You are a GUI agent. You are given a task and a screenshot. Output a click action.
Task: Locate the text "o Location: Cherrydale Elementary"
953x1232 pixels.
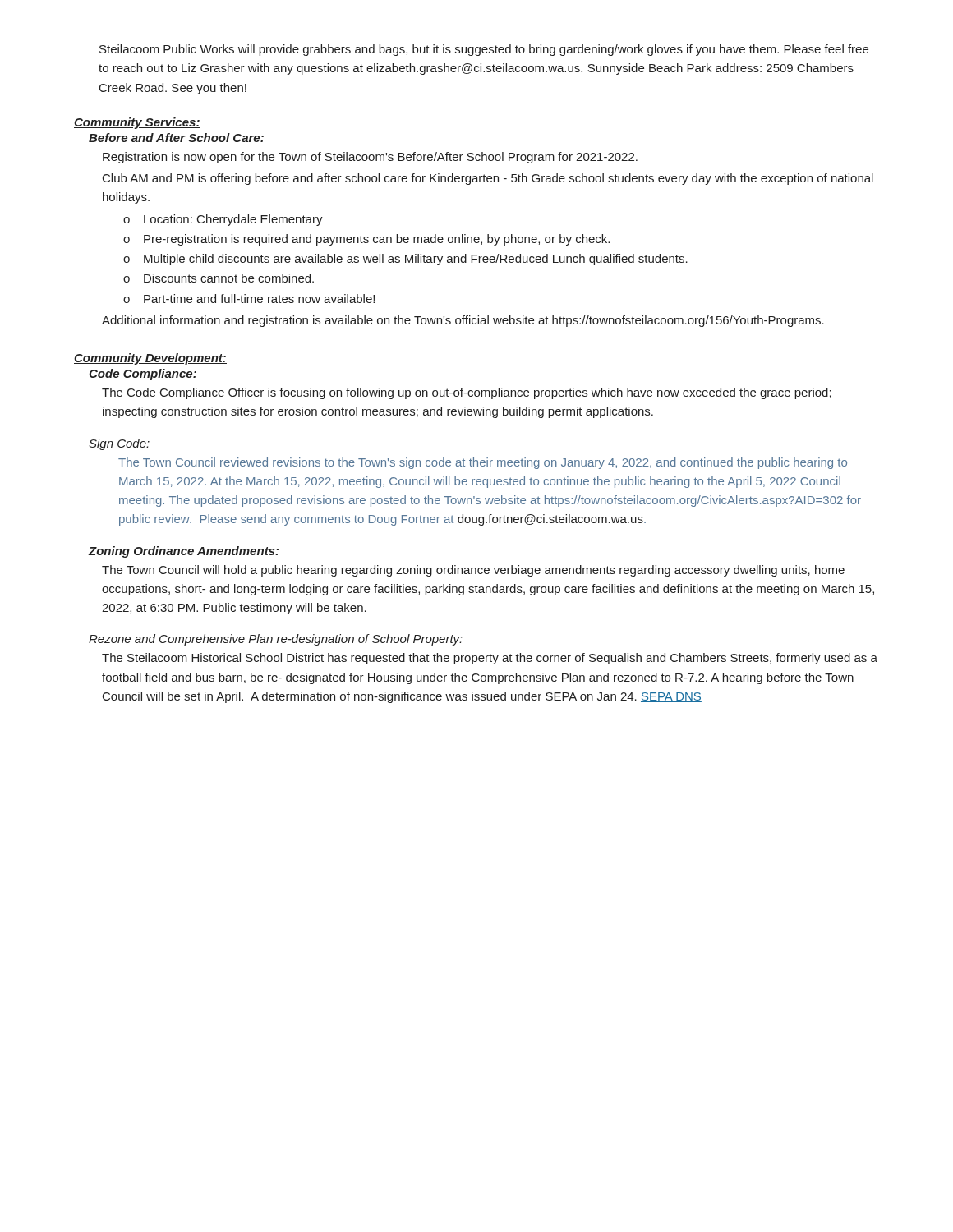223,219
